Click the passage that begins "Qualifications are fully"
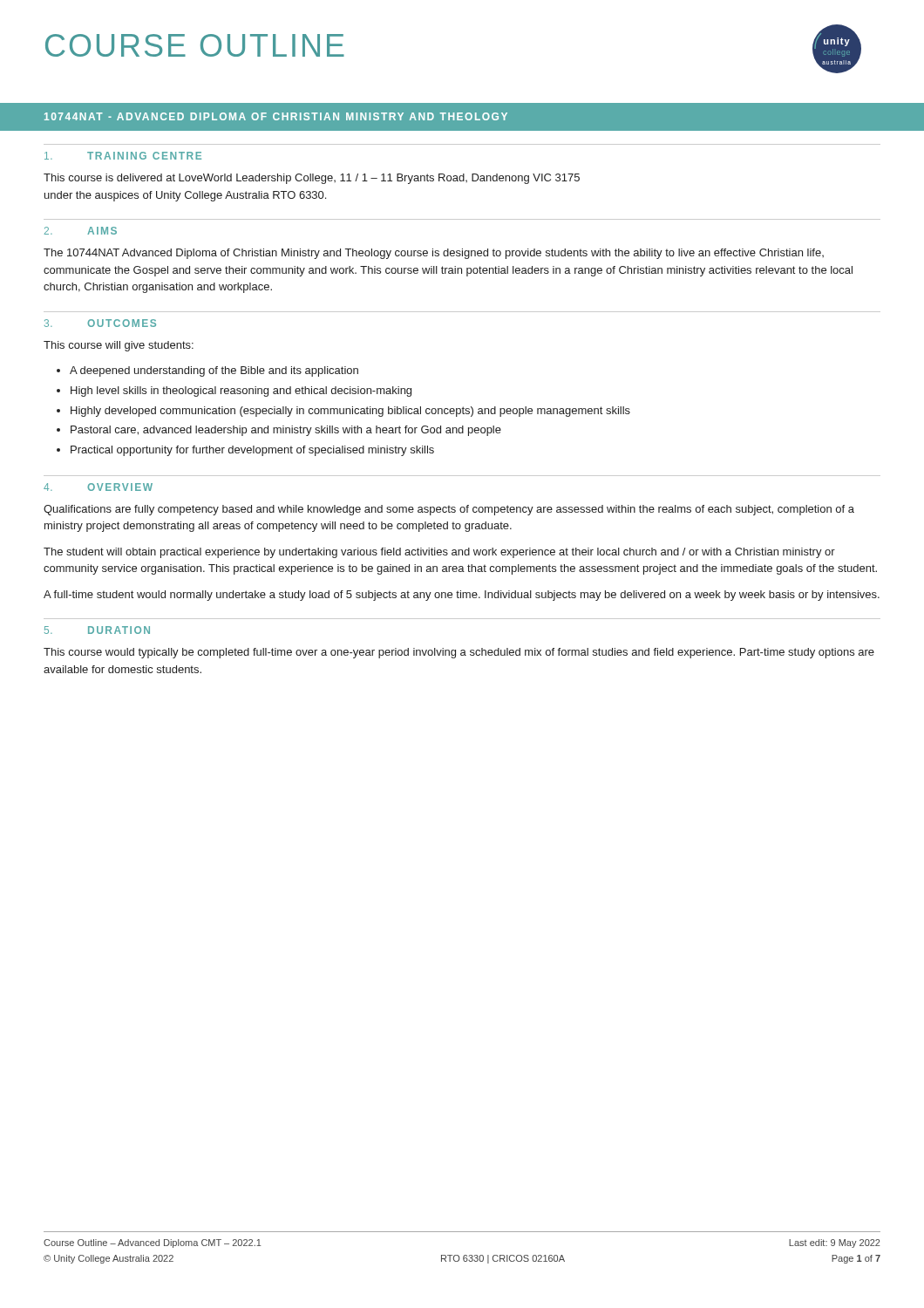 (449, 517)
